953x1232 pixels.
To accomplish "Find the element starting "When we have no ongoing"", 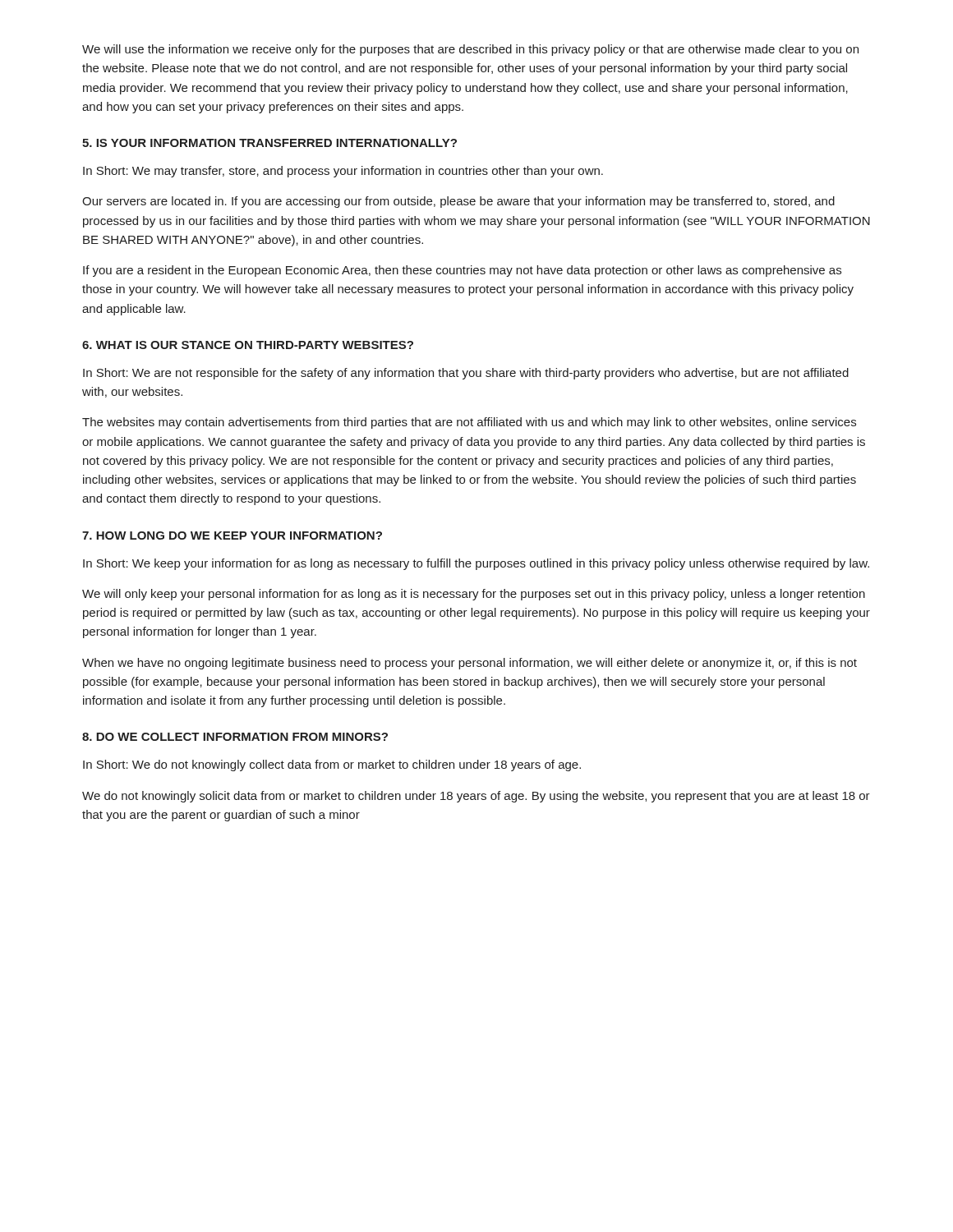I will [x=470, y=681].
